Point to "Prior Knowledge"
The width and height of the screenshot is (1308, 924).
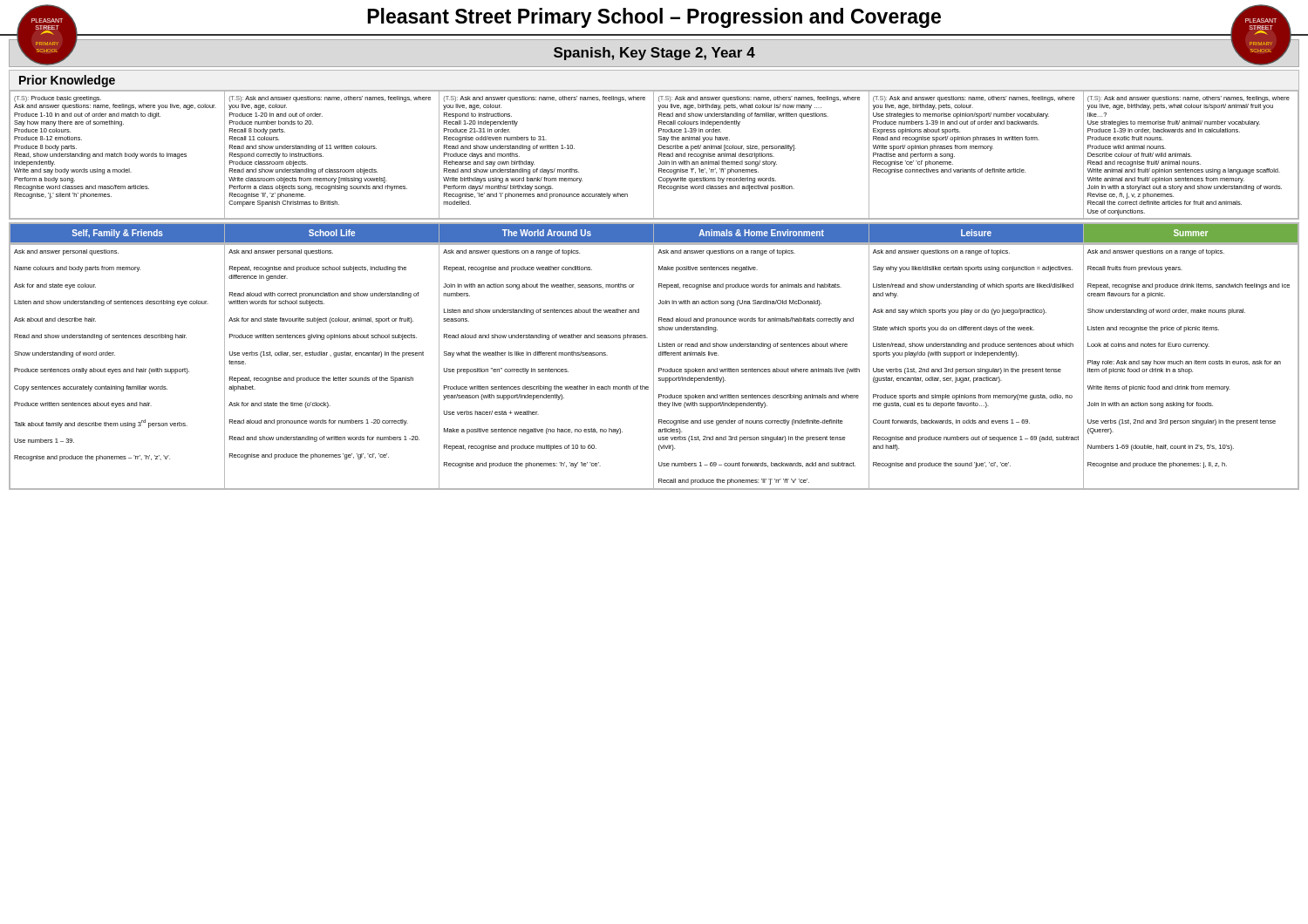(67, 80)
